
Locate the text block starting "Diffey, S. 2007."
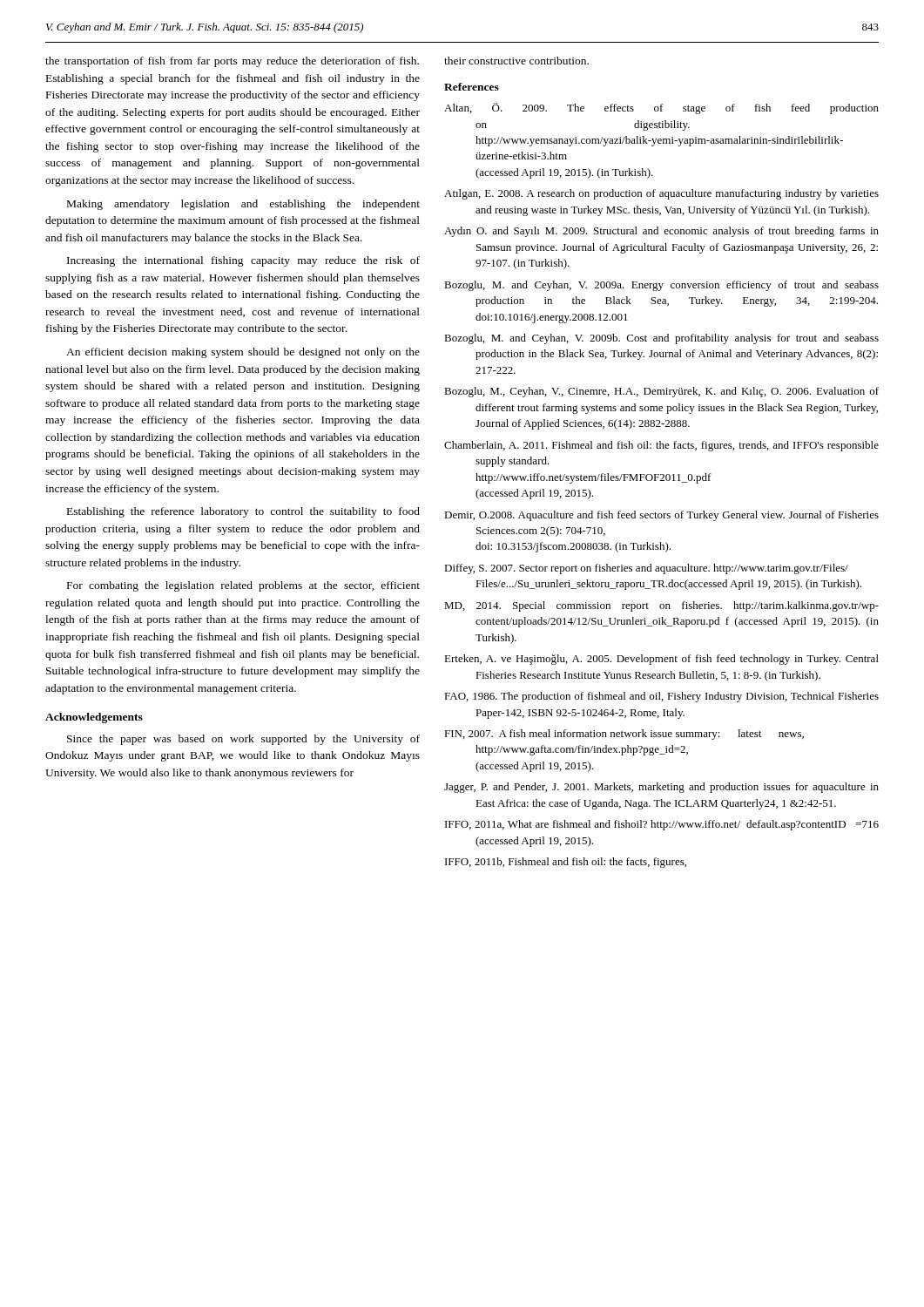pyautogui.click(x=653, y=576)
